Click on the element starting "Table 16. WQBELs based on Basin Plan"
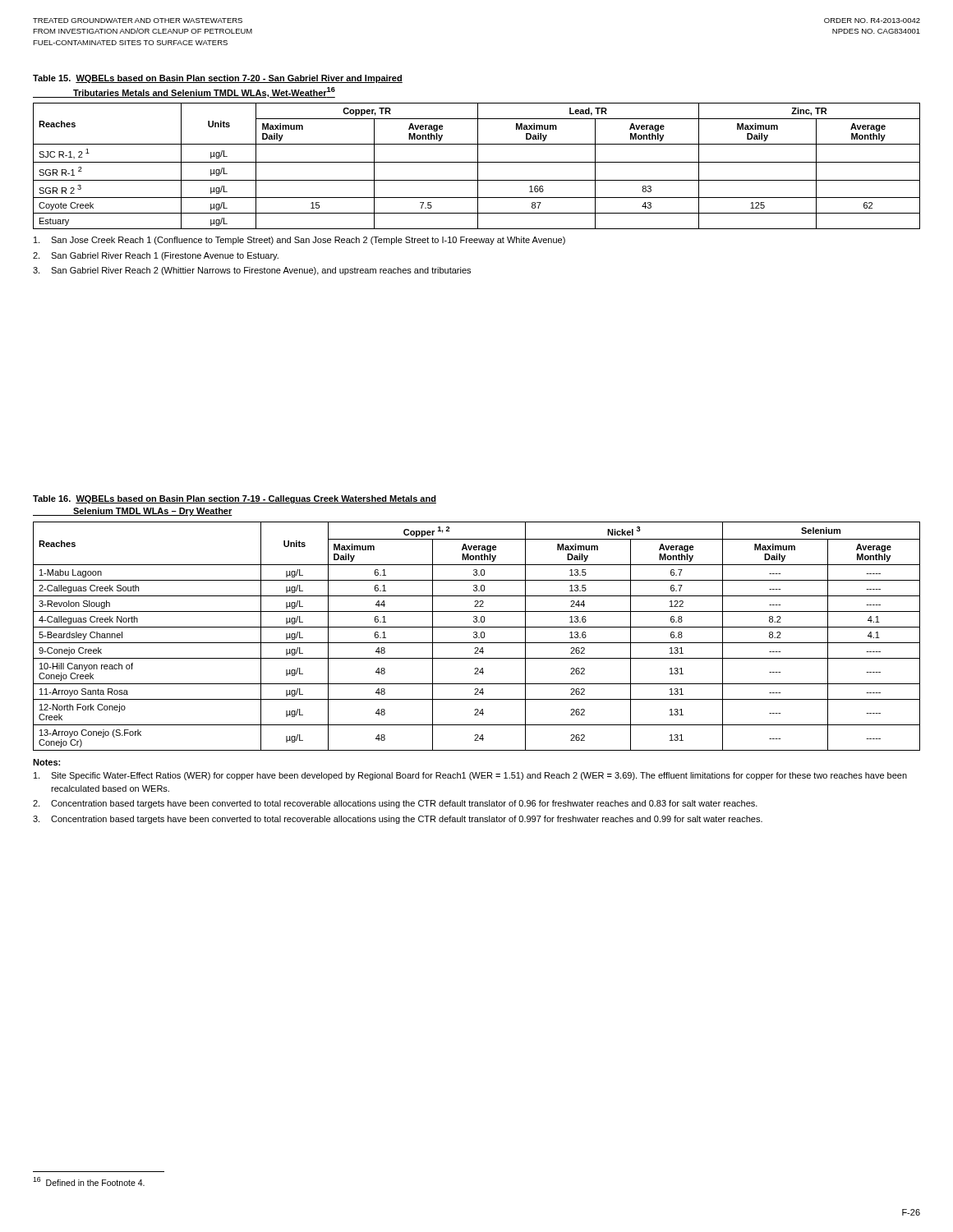This screenshot has width=953, height=1232. [x=235, y=505]
